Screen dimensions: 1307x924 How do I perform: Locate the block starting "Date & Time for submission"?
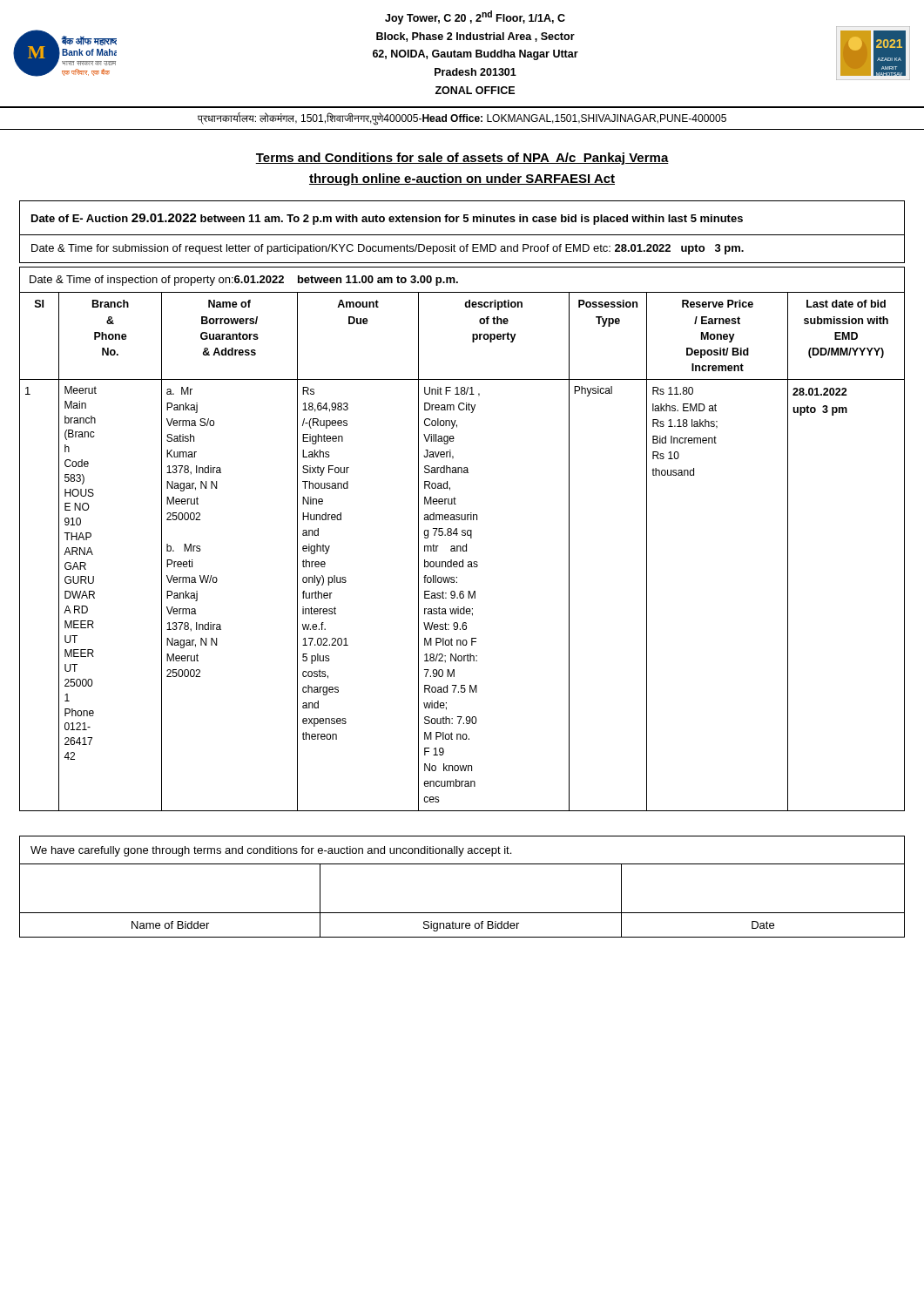tap(387, 248)
